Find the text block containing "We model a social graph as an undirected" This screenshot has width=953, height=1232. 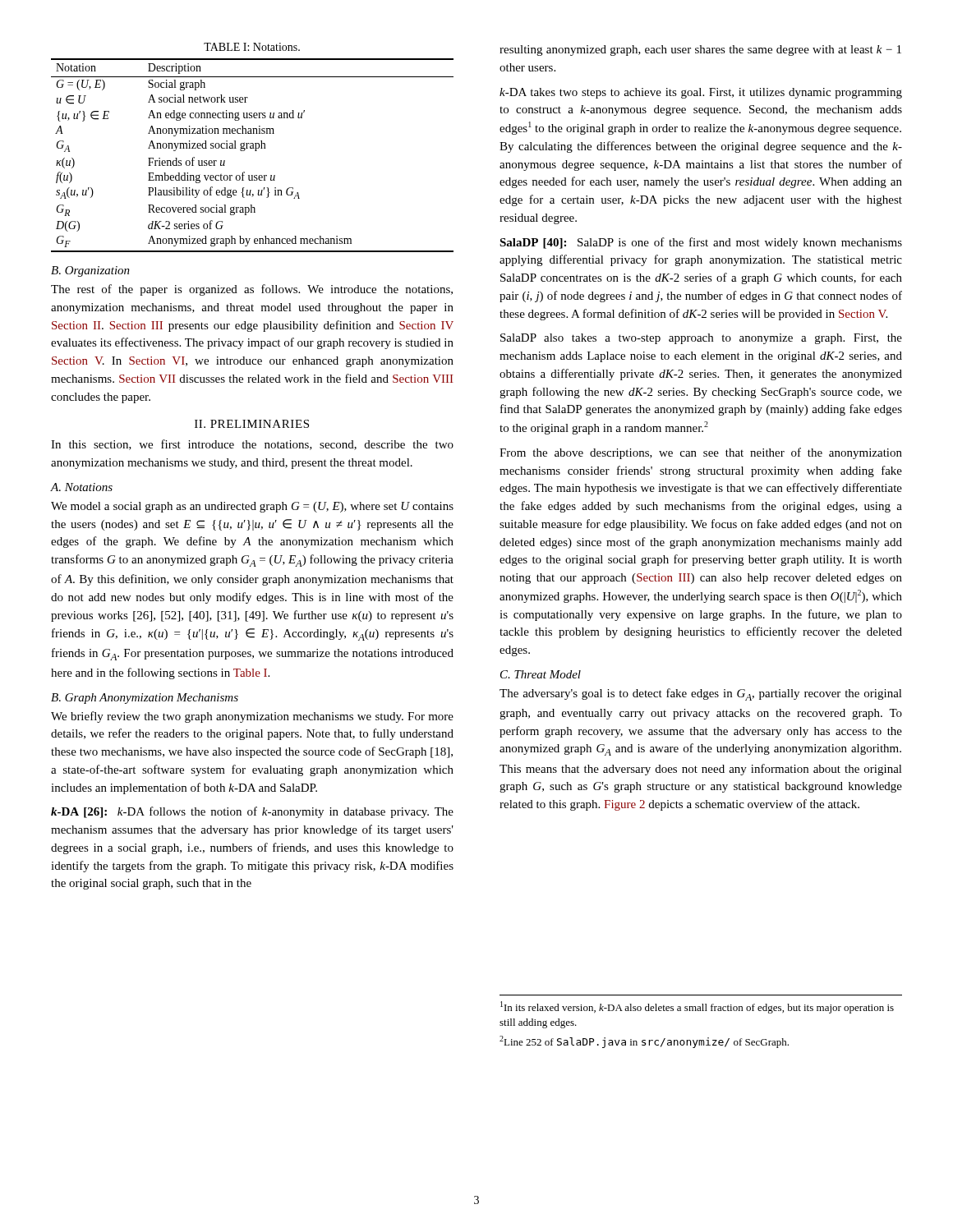tap(252, 589)
